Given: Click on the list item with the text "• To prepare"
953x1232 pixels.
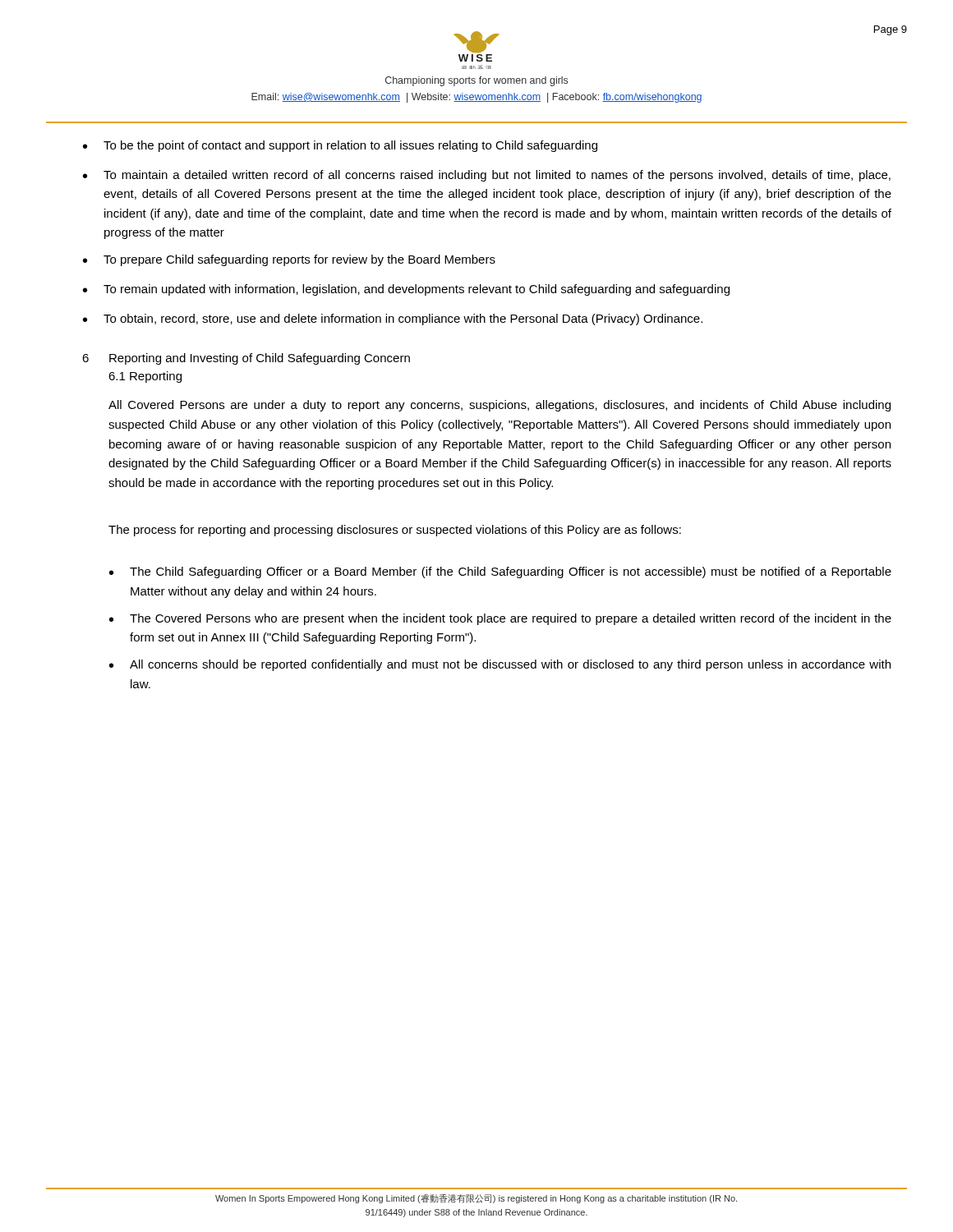Looking at the screenshot, I should click(x=289, y=260).
